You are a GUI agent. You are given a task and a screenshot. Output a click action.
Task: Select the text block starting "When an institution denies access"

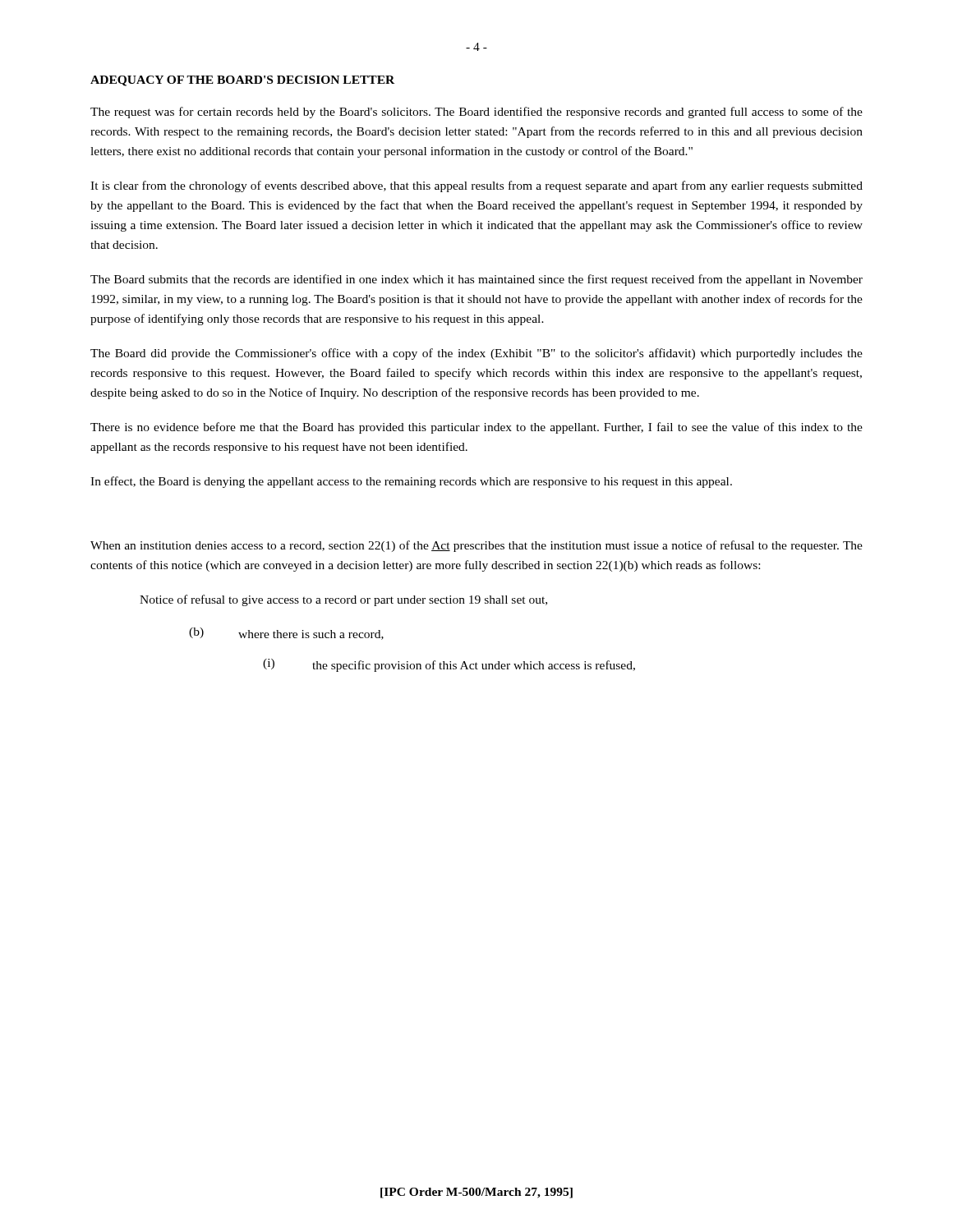tap(476, 555)
